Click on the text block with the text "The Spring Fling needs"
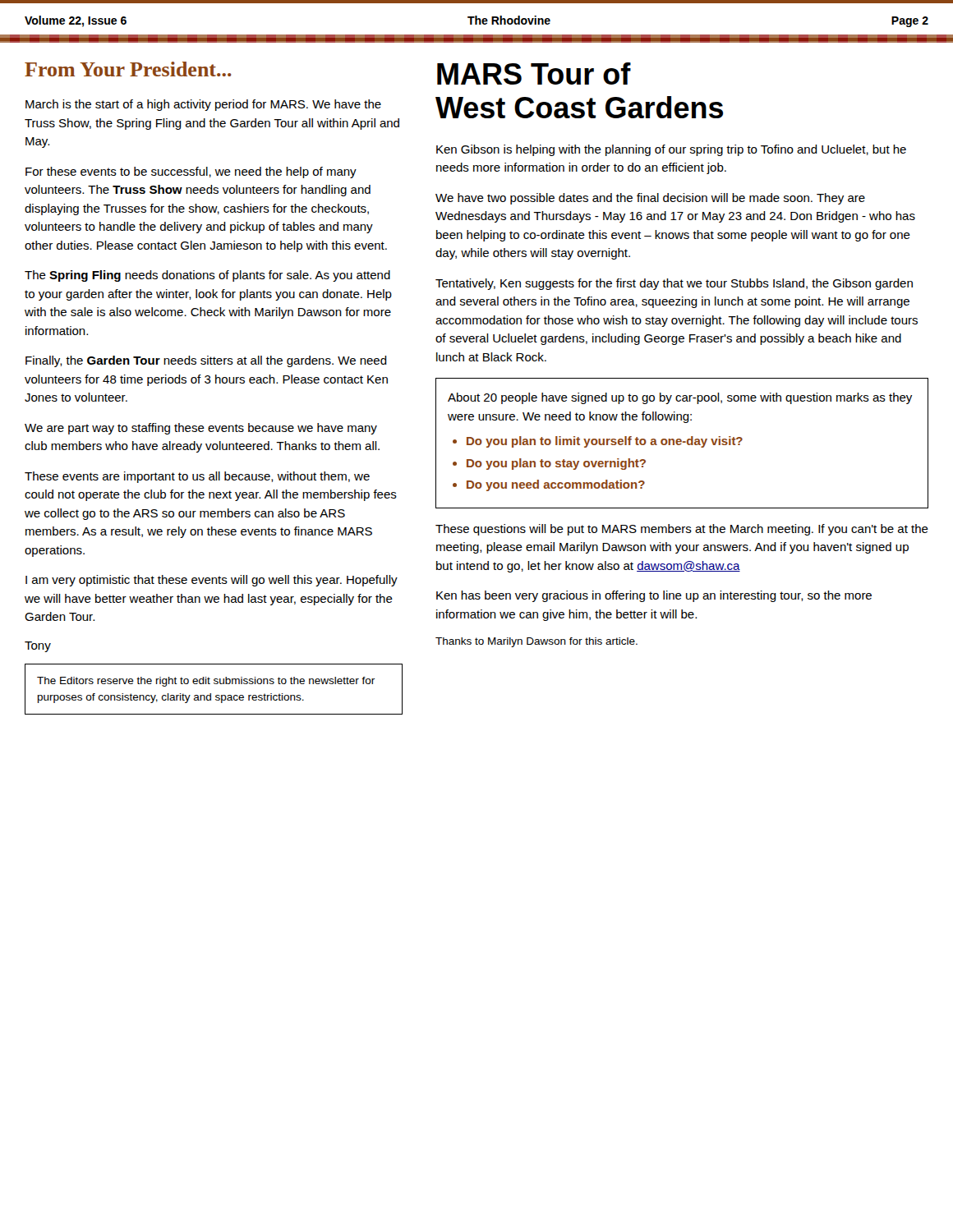The width and height of the screenshot is (953, 1232). (x=208, y=302)
